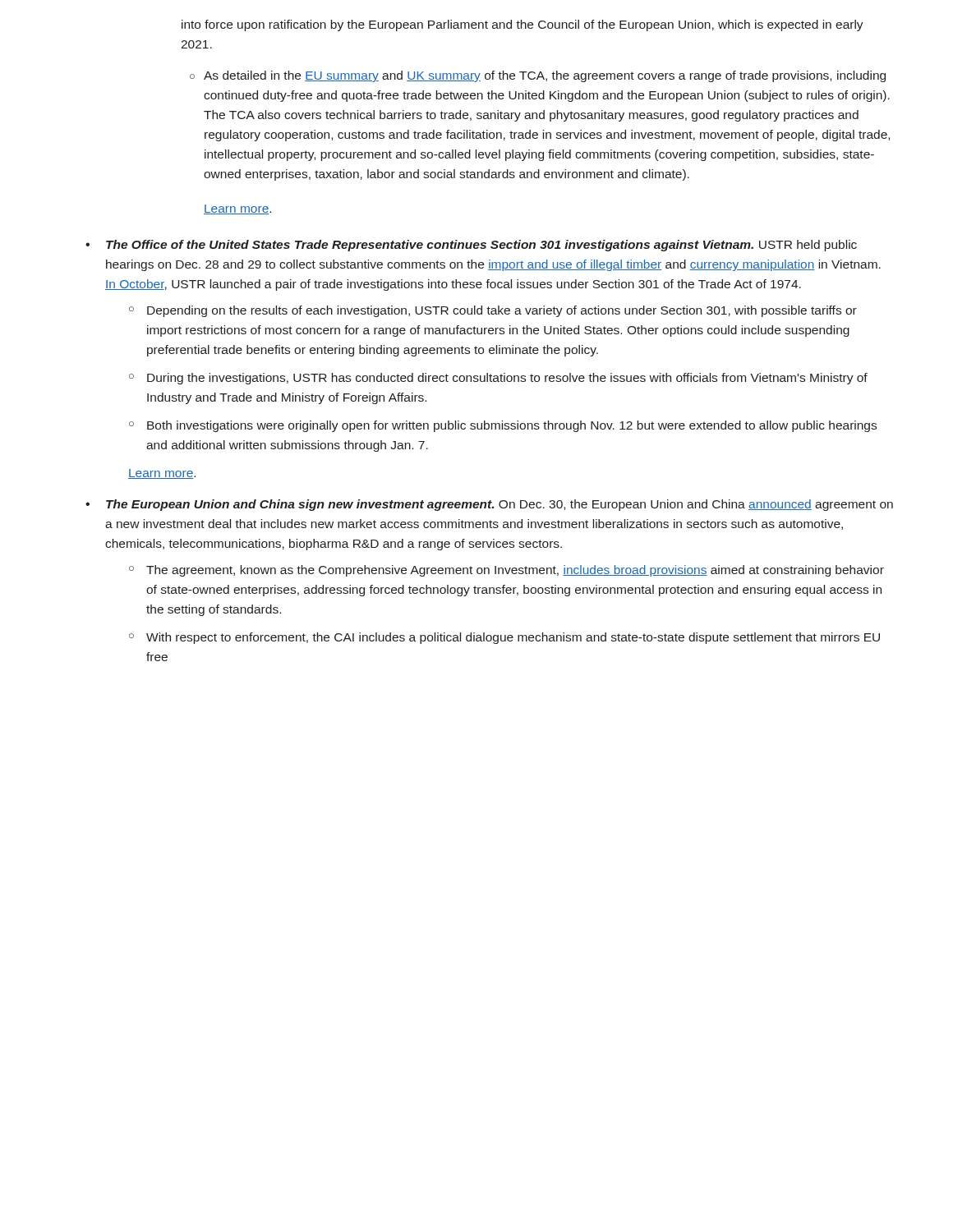The image size is (953, 1232).
Task: Find the text block starting "into force upon ratification by the European Parliament"
Action: click(x=522, y=34)
